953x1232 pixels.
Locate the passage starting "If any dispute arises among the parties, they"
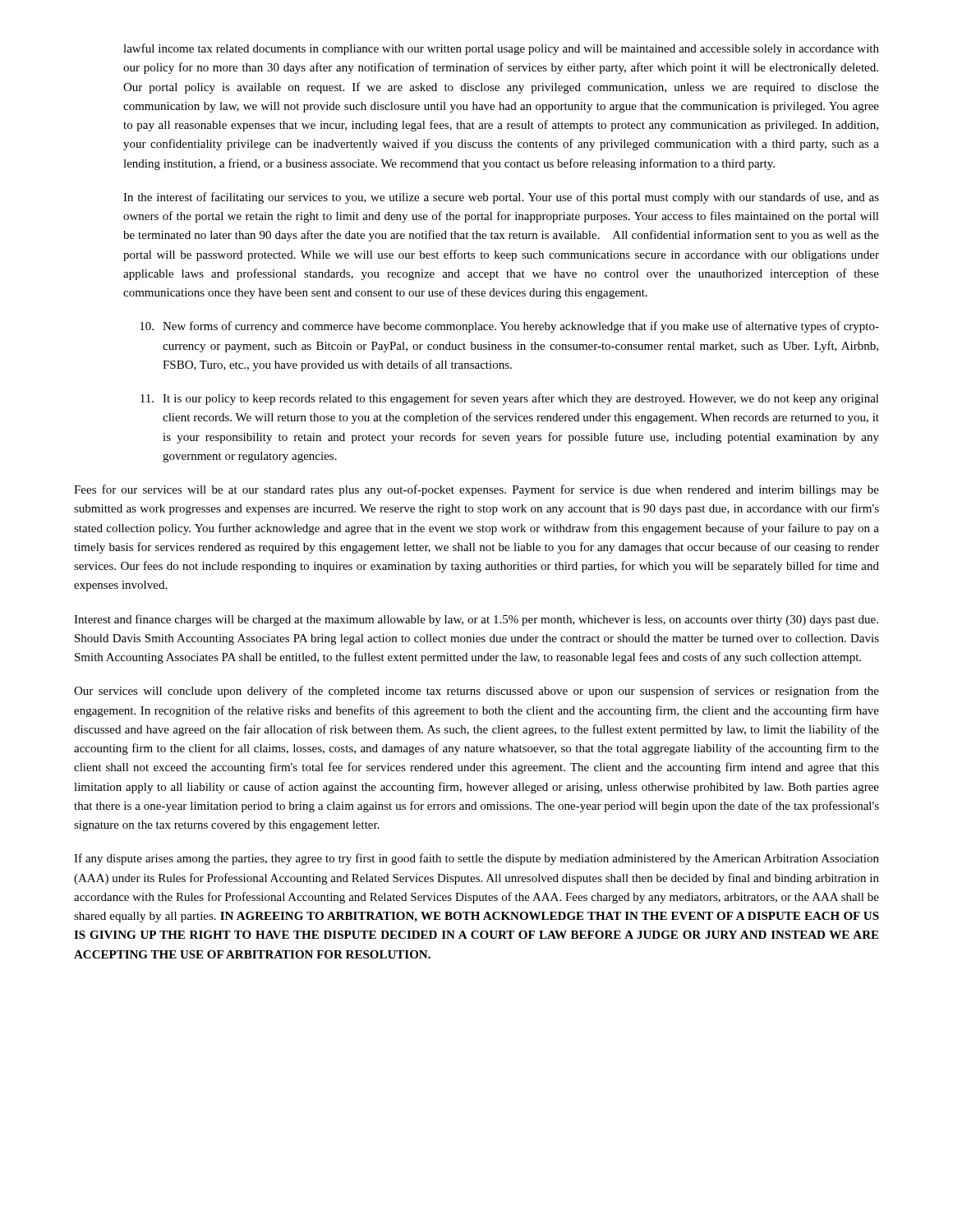tap(476, 906)
